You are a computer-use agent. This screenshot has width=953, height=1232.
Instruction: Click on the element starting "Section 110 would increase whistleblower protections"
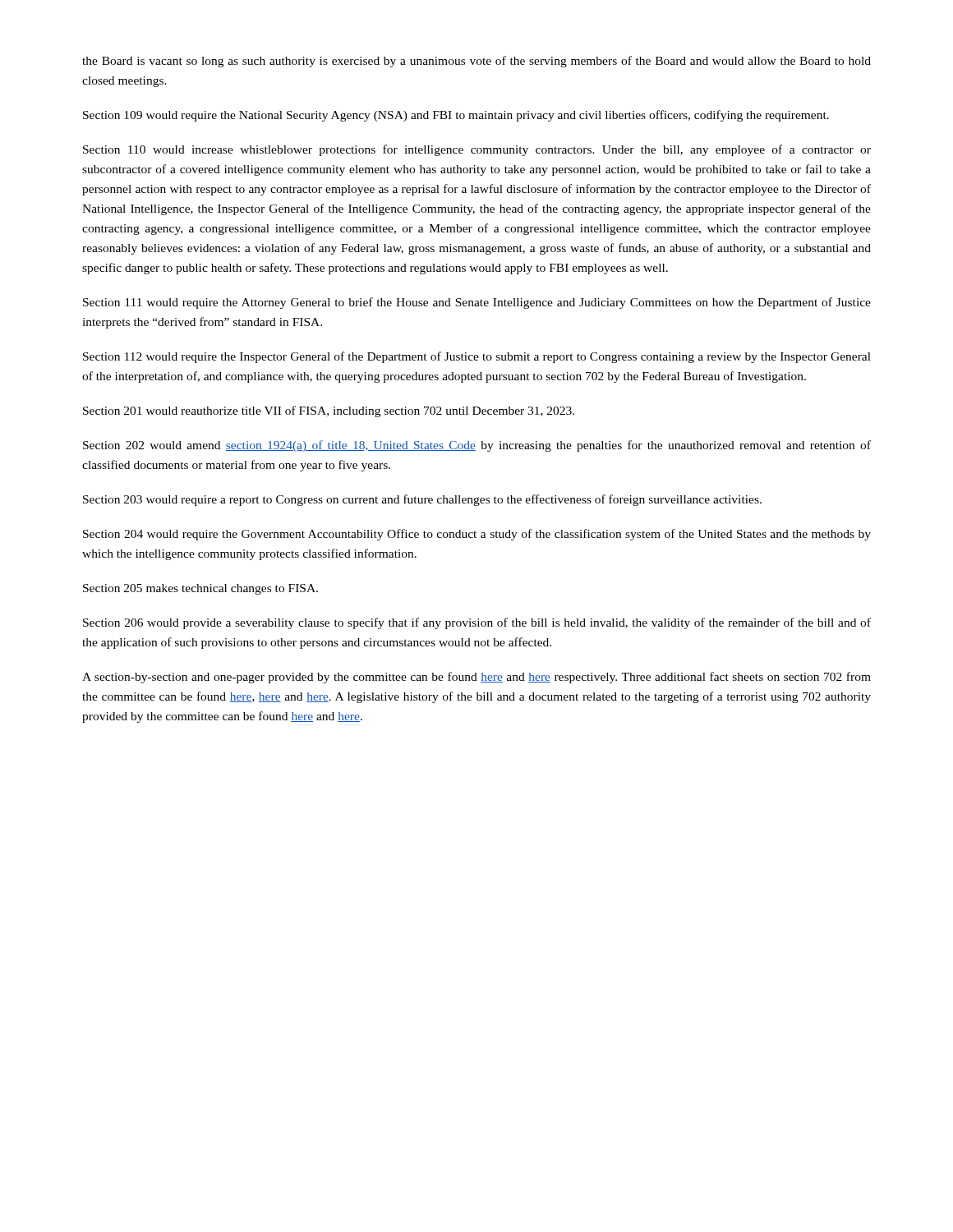tap(476, 208)
